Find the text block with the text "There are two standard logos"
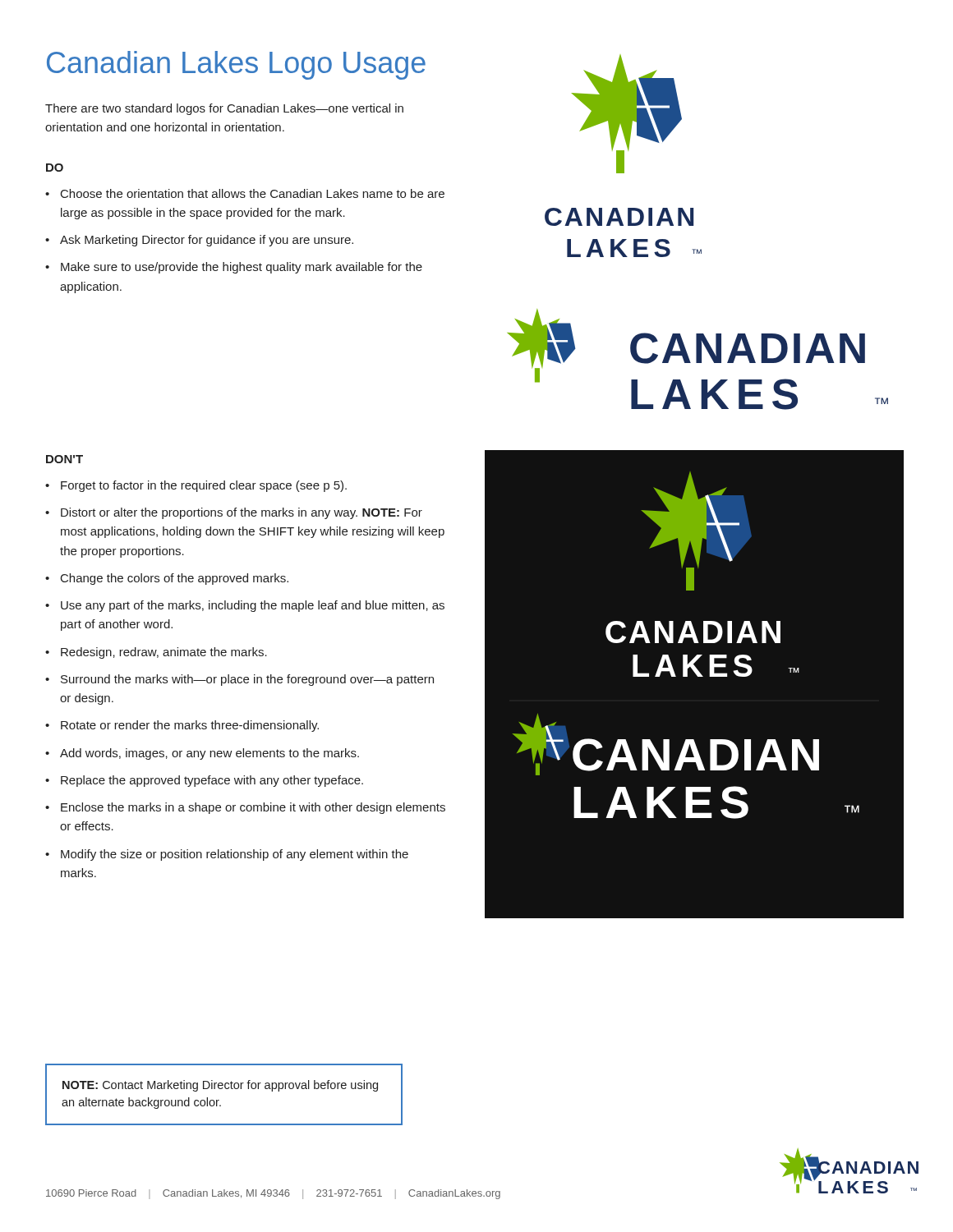This screenshot has width=953, height=1232. click(225, 118)
